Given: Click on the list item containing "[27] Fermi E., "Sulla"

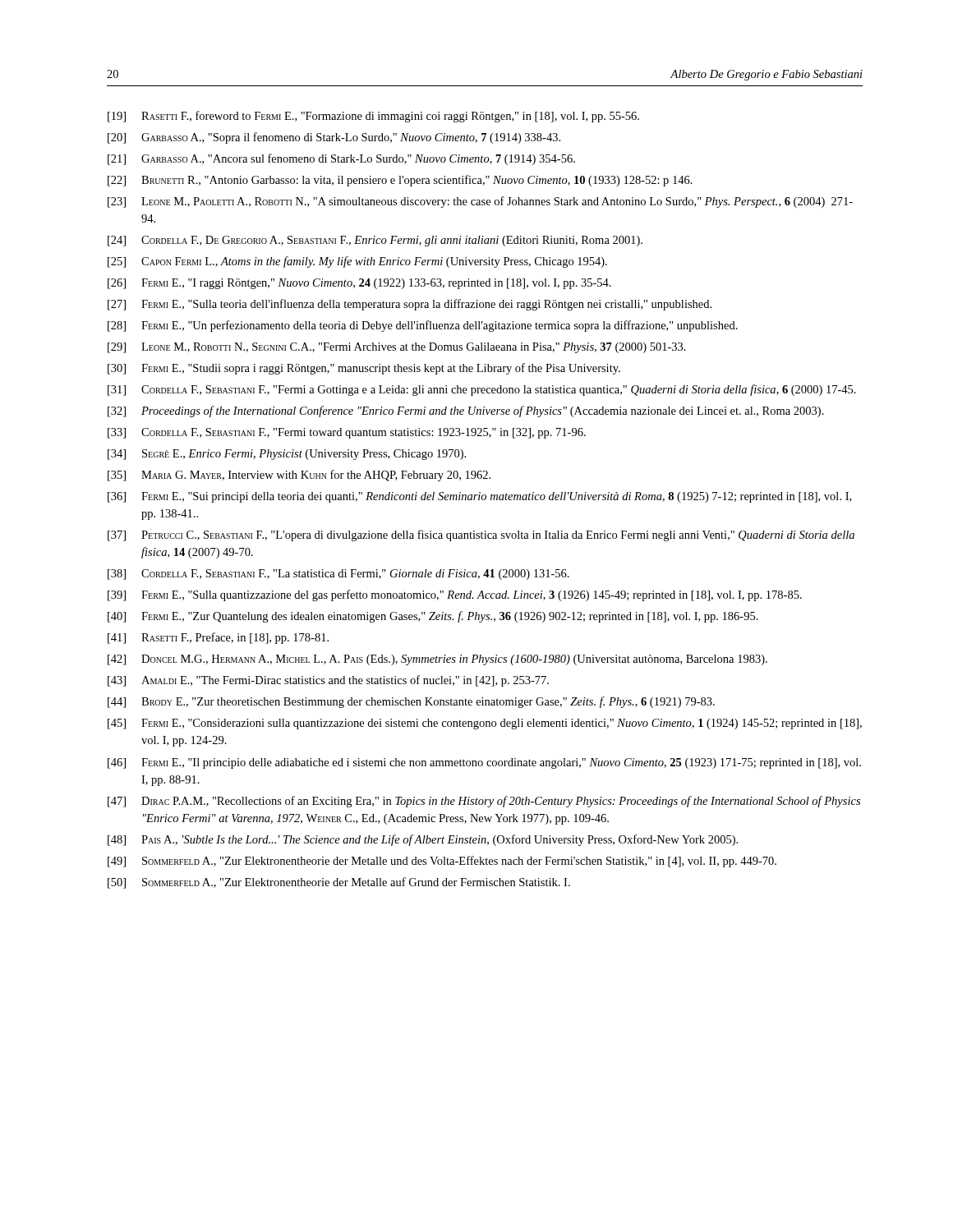Looking at the screenshot, I should click(485, 304).
